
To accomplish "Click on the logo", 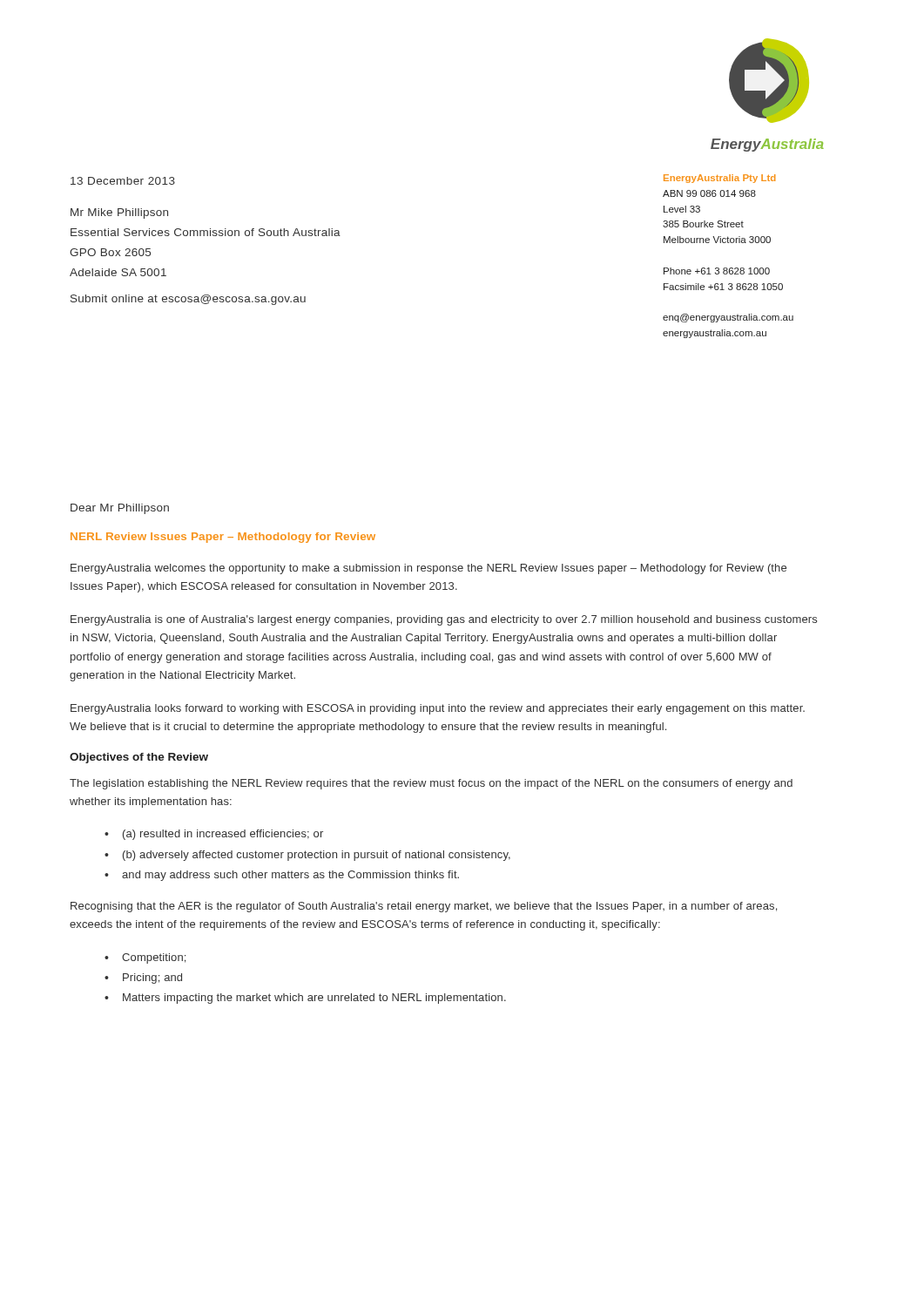I will coord(767,94).
